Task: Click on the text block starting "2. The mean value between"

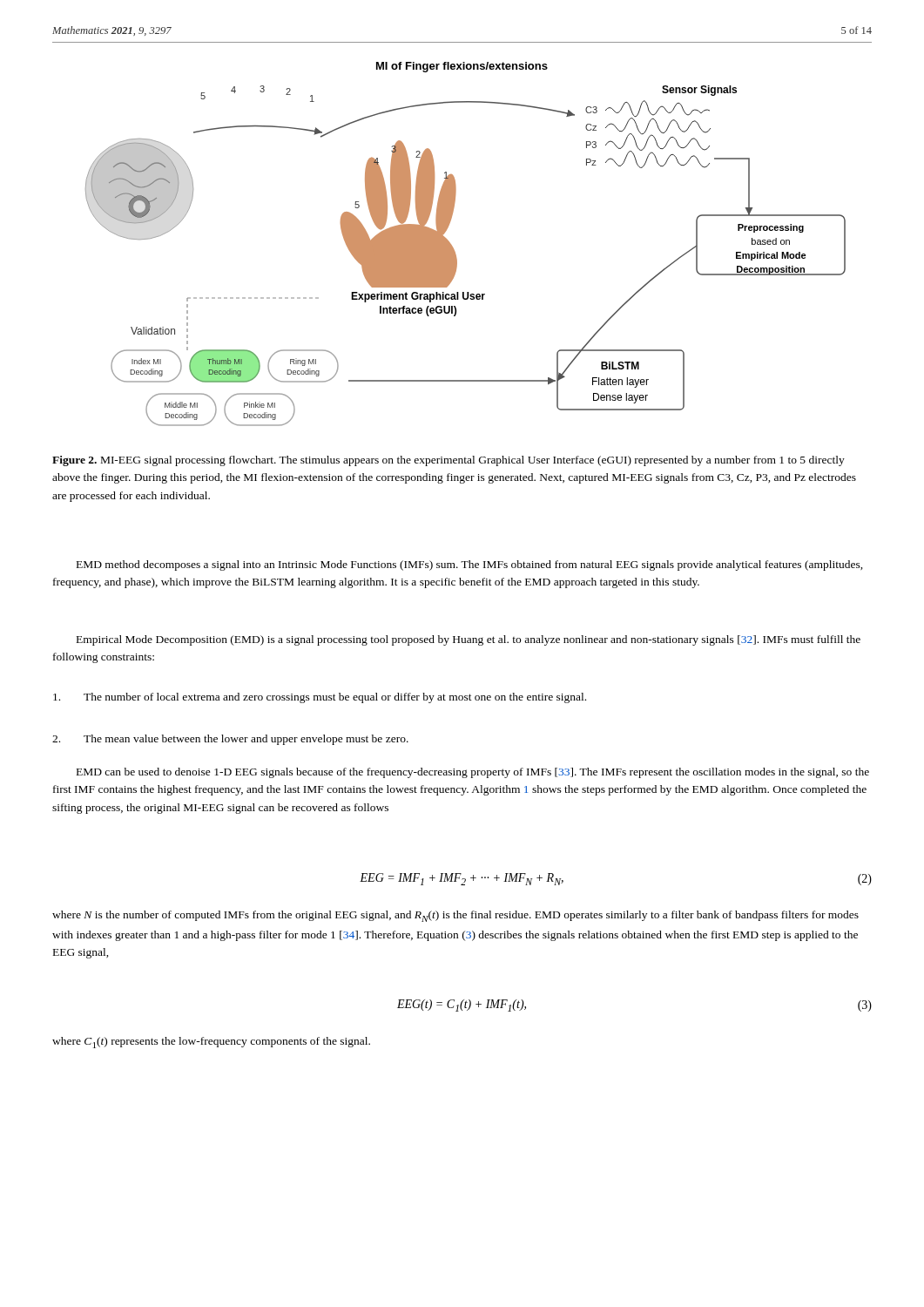Action: [231, 739]
